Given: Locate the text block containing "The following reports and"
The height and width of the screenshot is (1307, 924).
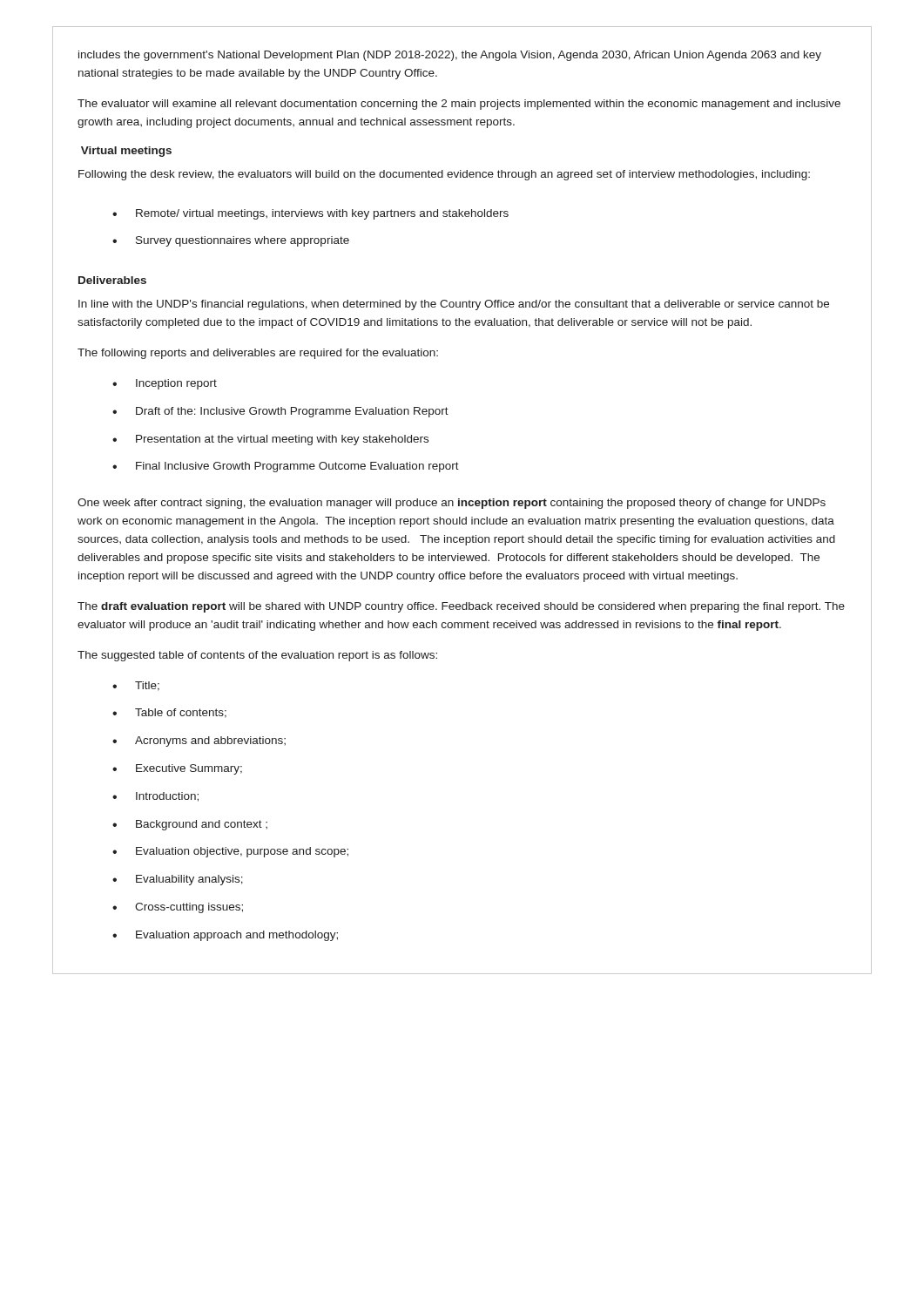Looking at the screenshot, I should [258, 352].
